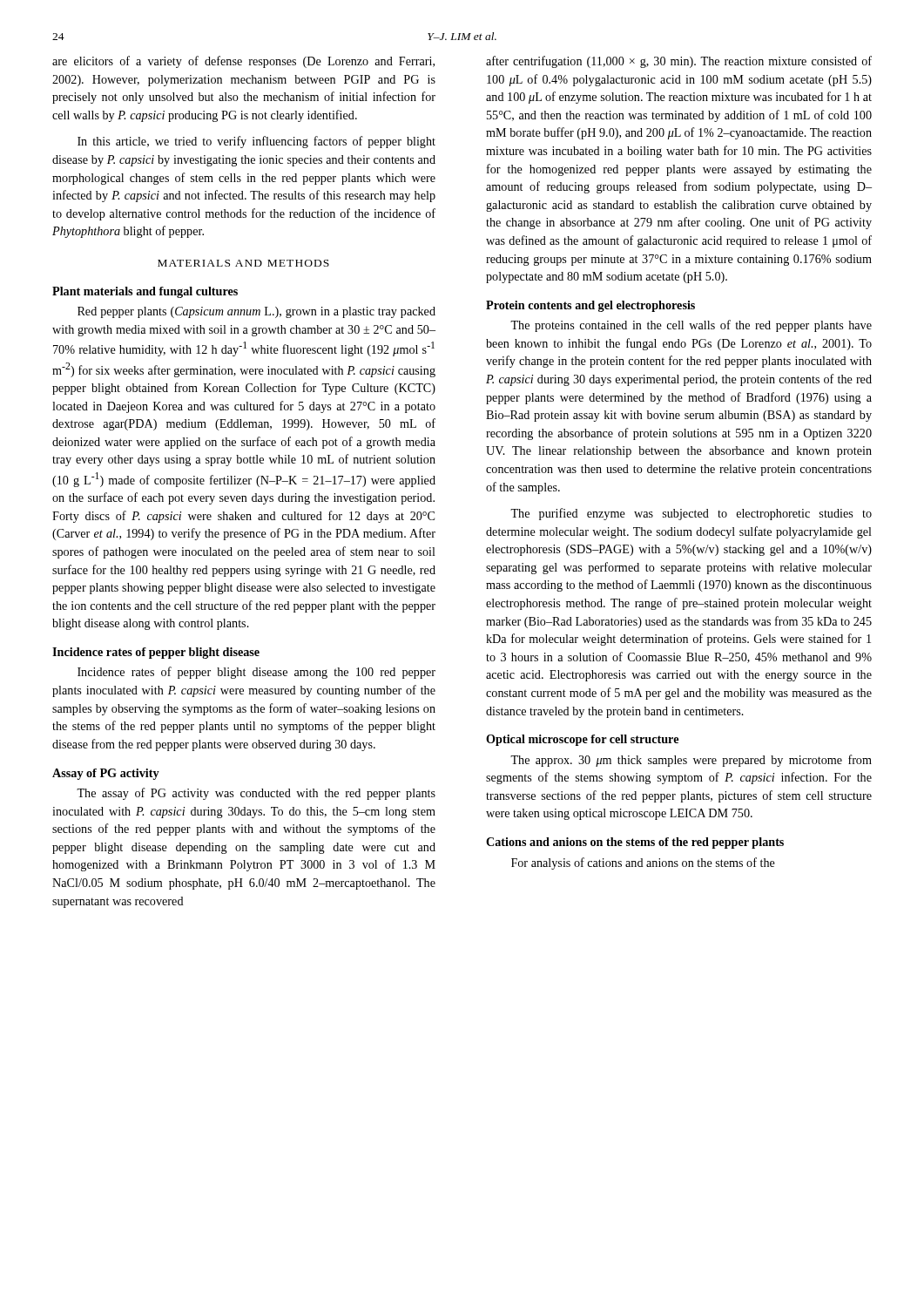Select the section header that reads "Plant materials and fungal cultures"
The image size is (924, 1307).
point(244,291)
